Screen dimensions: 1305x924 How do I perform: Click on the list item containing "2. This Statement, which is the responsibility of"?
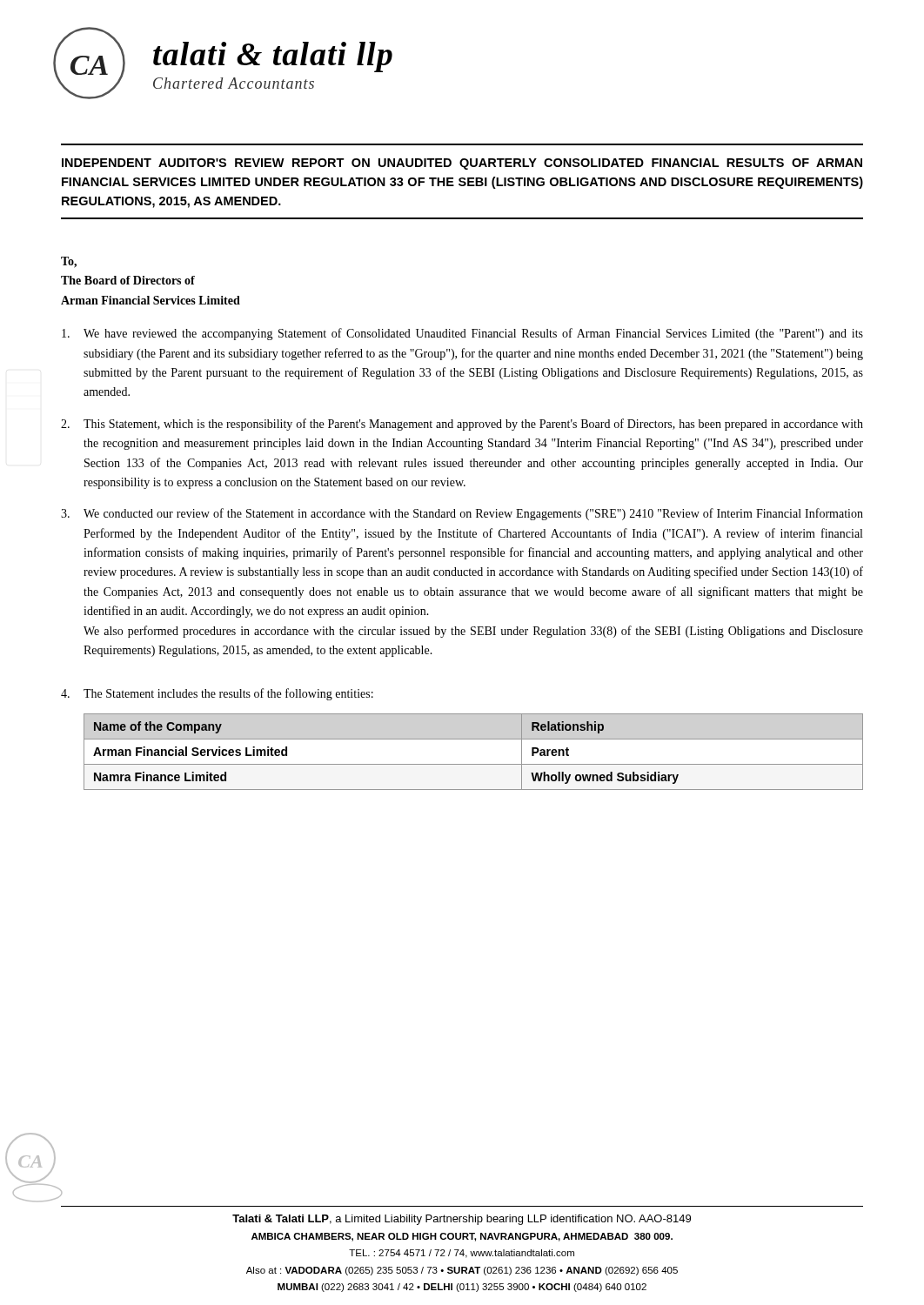click(x=462, y=454)
